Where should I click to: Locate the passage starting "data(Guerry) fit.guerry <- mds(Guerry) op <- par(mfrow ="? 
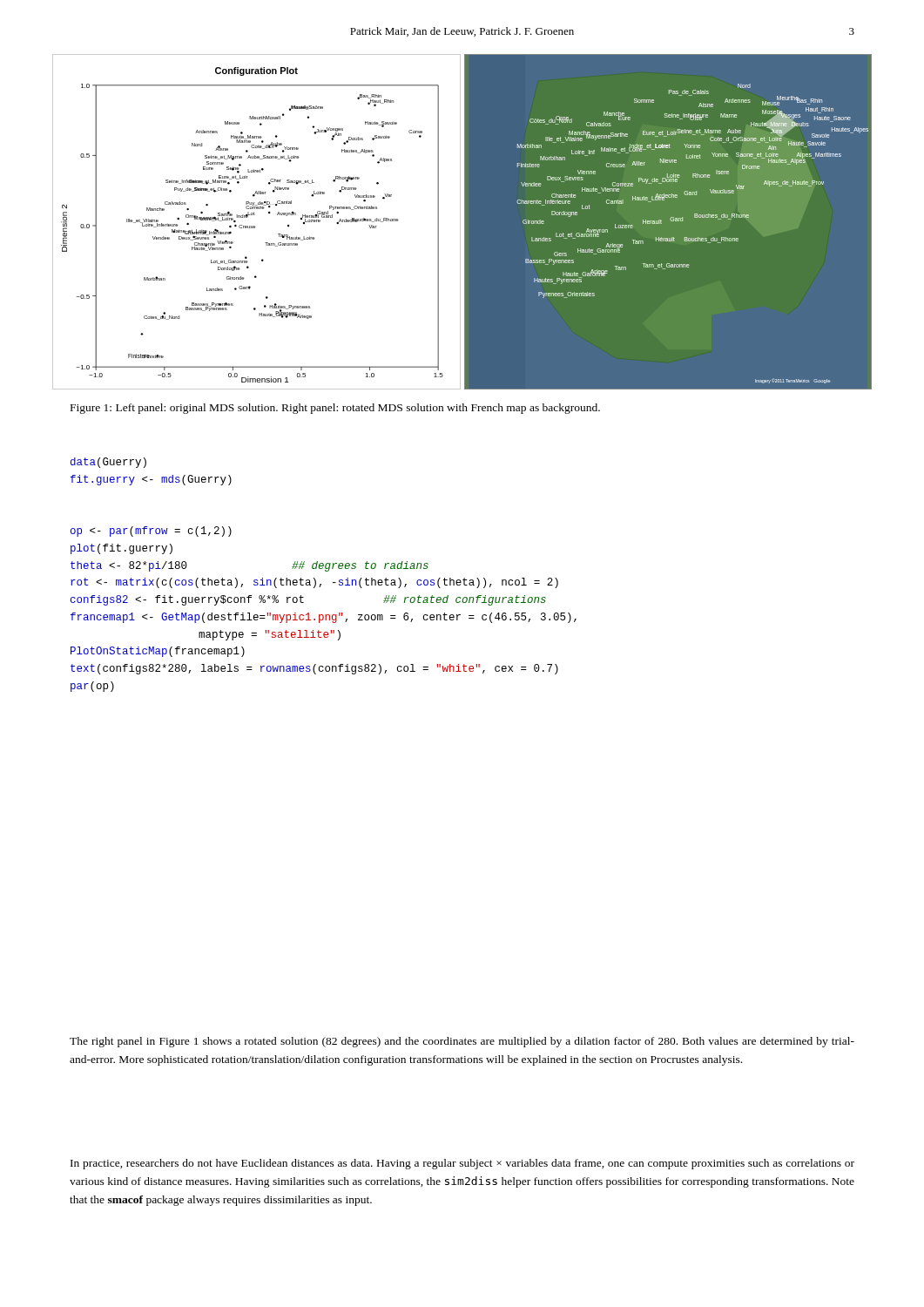click(324, 574)
